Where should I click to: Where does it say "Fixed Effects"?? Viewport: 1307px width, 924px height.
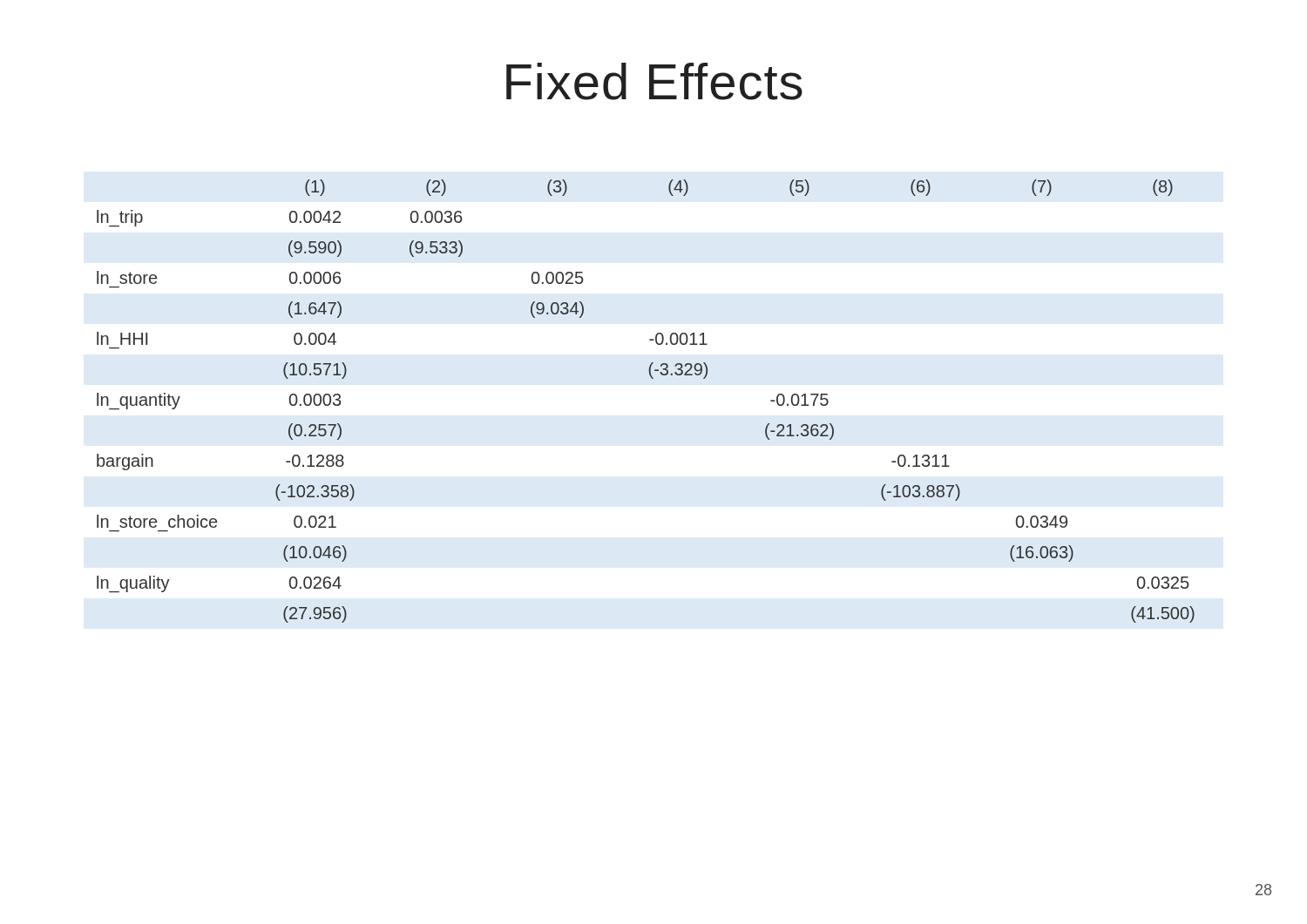654,81
